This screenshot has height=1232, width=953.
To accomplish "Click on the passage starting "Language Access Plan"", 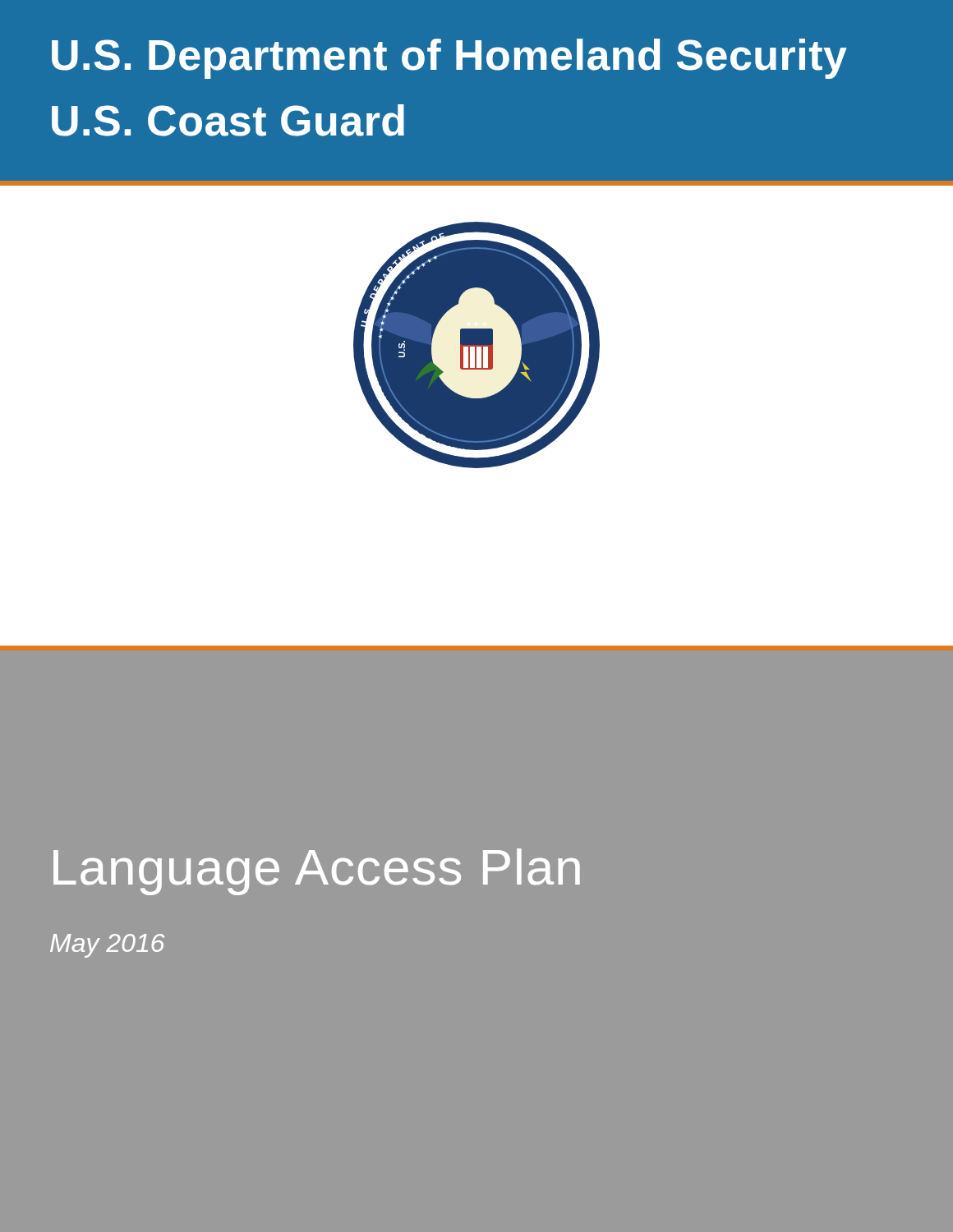I will click(x=317, y=867).
